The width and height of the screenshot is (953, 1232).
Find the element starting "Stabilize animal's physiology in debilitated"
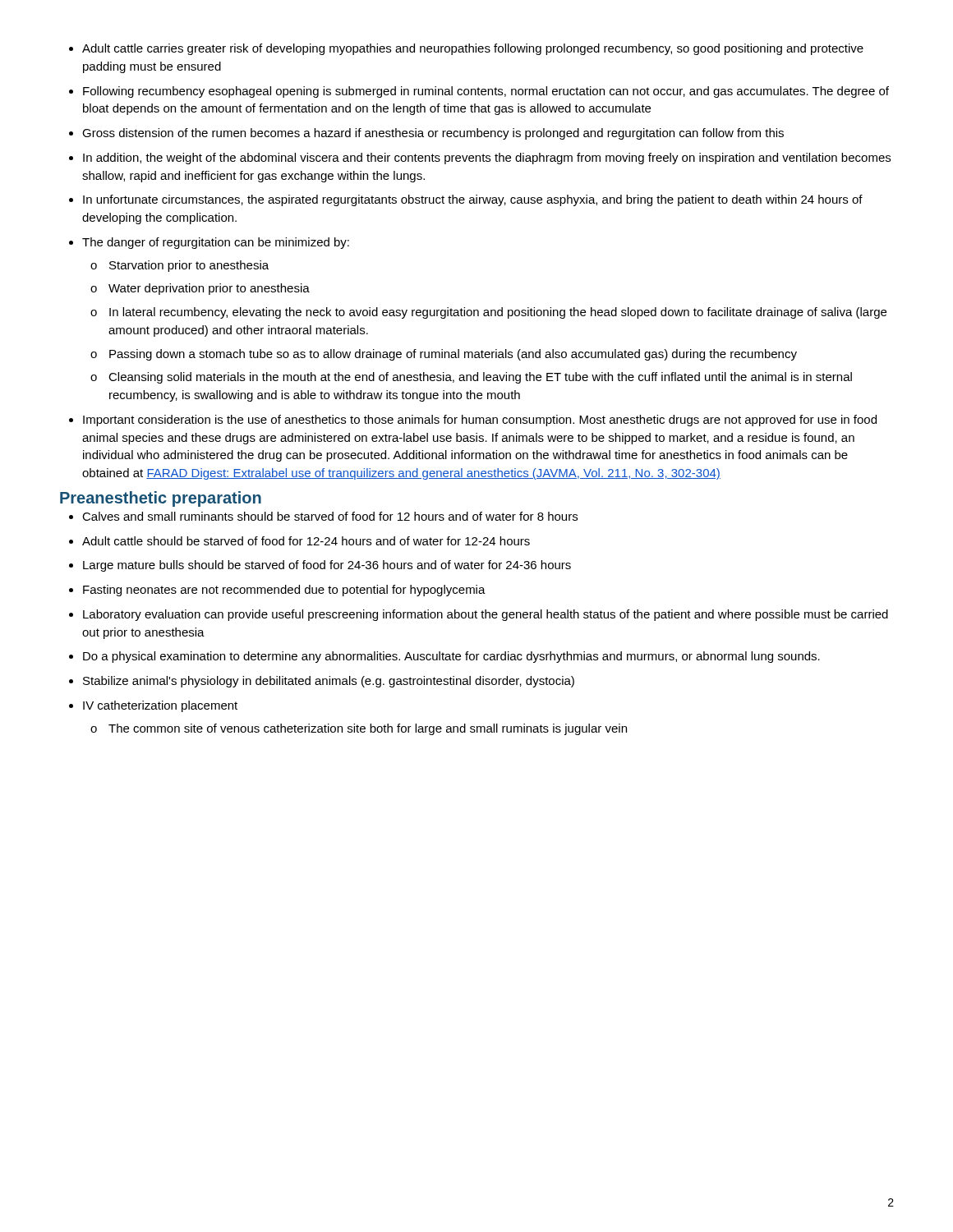[x=488, y=681]
